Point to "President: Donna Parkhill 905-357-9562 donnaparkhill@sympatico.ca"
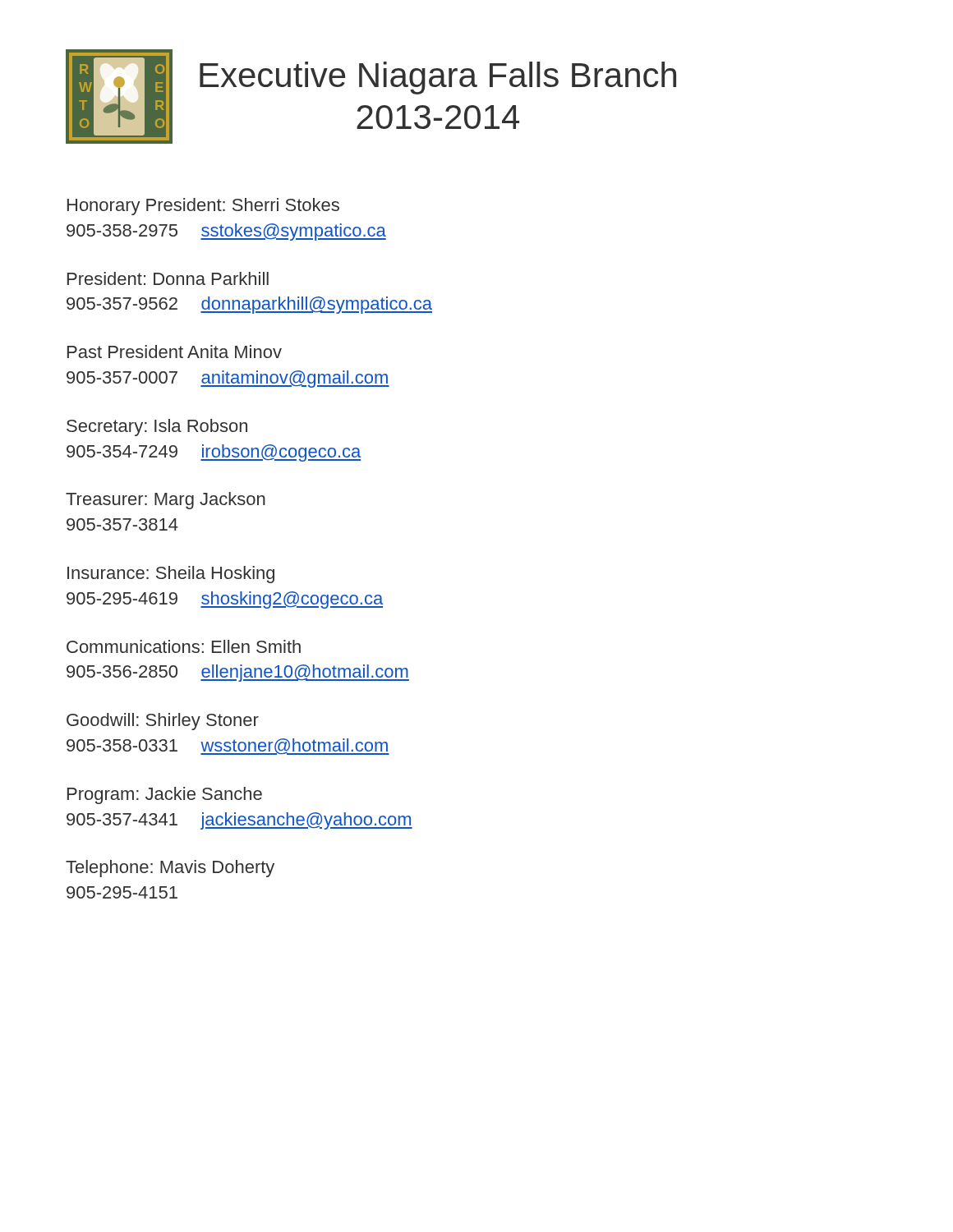The width and height of the screenshot is (953, 1232). click(168, 278)
